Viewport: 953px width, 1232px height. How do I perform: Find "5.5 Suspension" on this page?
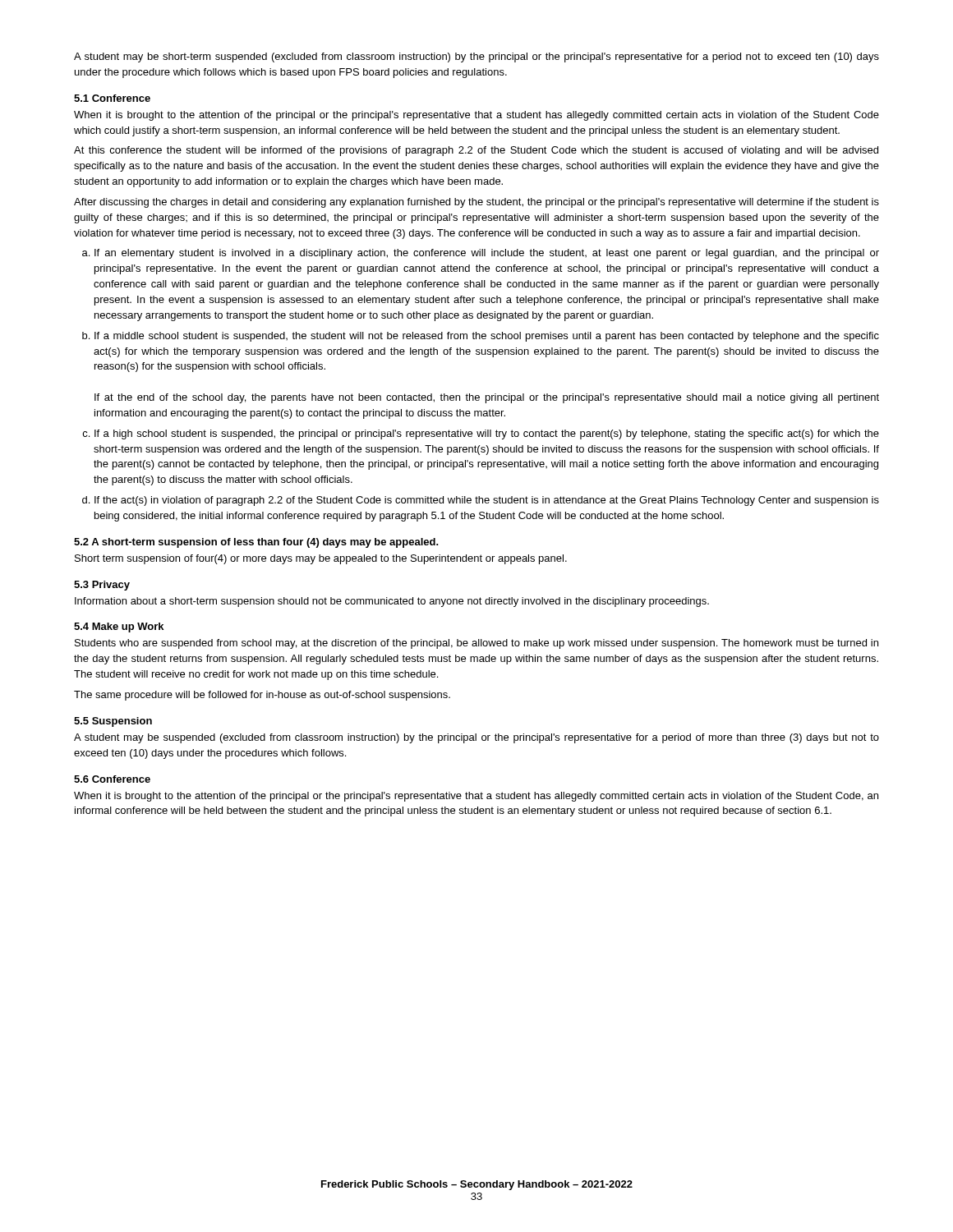(113, 721)
